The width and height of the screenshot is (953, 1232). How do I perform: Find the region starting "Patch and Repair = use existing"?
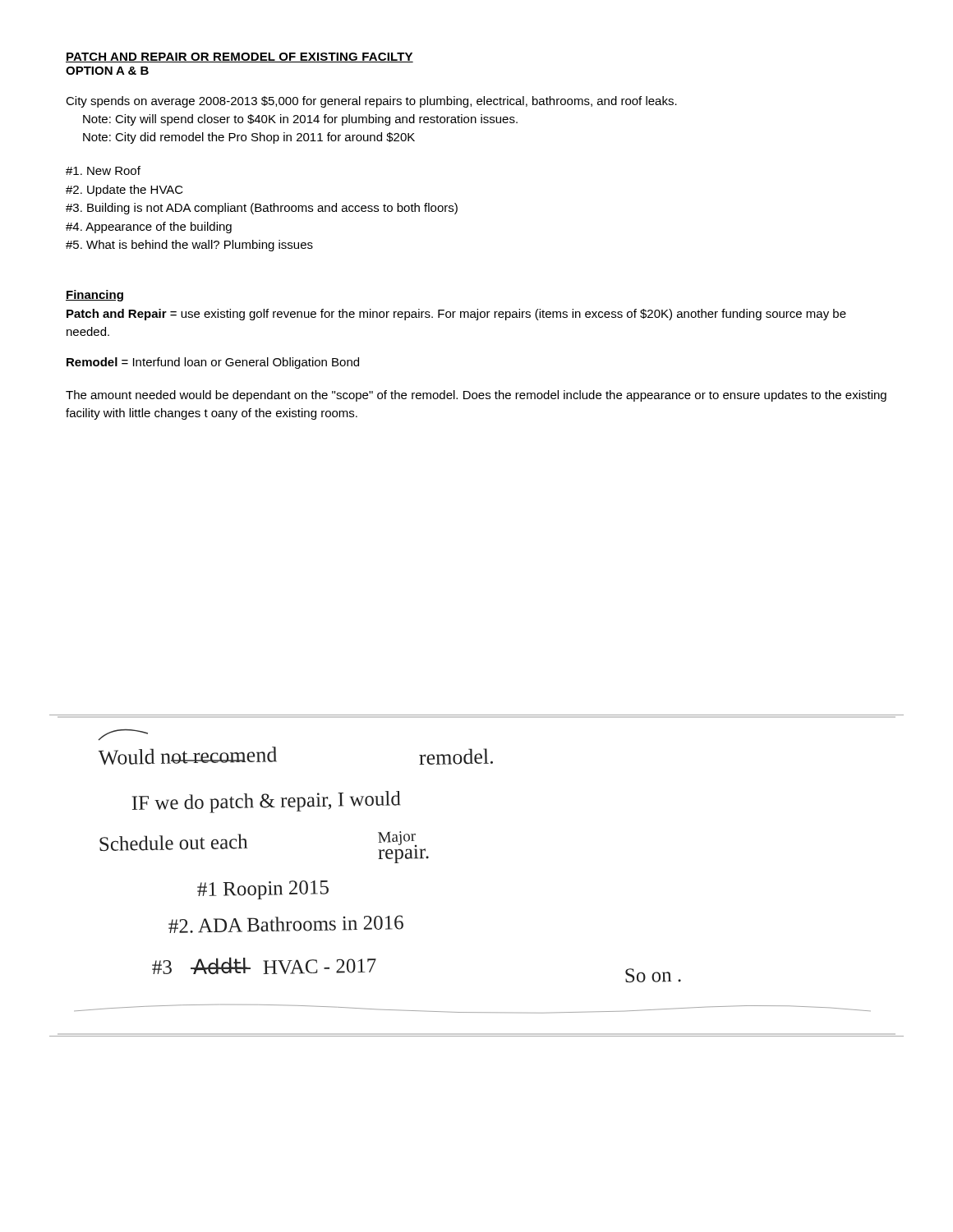pyautogui.click(x=456, y=322)
